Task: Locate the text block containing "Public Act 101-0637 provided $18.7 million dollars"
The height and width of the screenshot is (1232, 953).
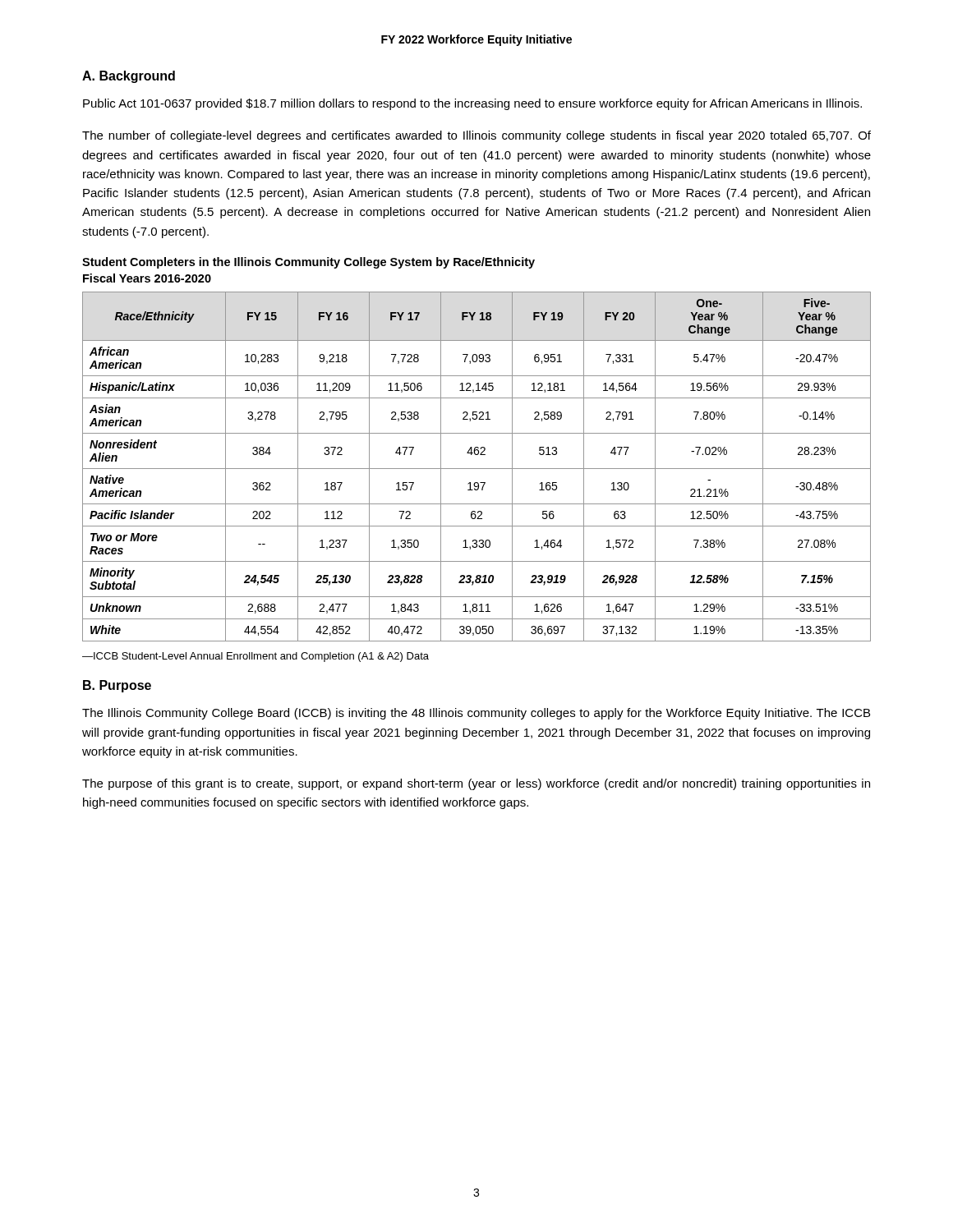Action: pyautogui.click(x=473, y=103)
